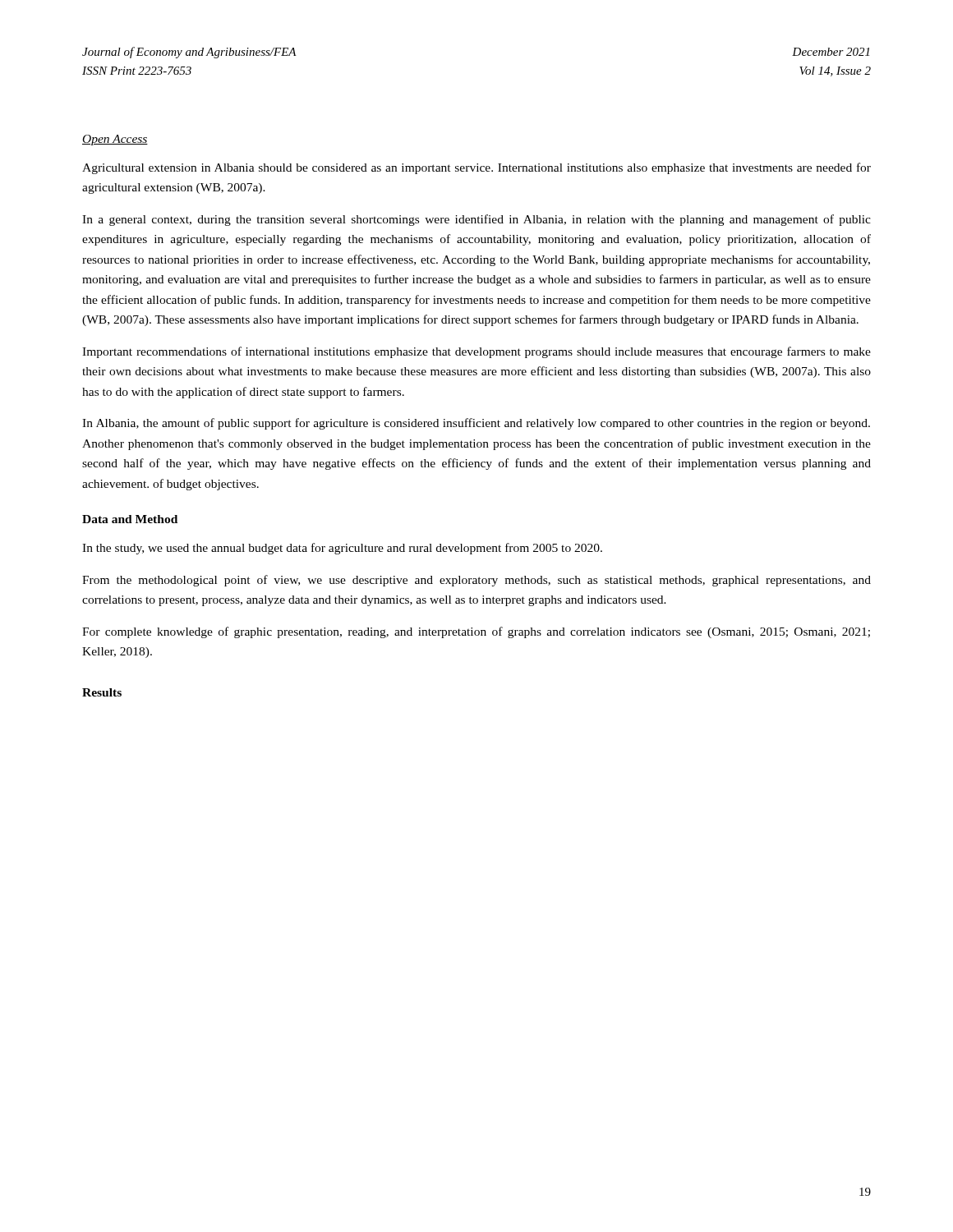The image size is (953, 1232).
Task: Locate the block of text that opens with "Agricultural extension in Albania should be"
Action: (476, 177)
